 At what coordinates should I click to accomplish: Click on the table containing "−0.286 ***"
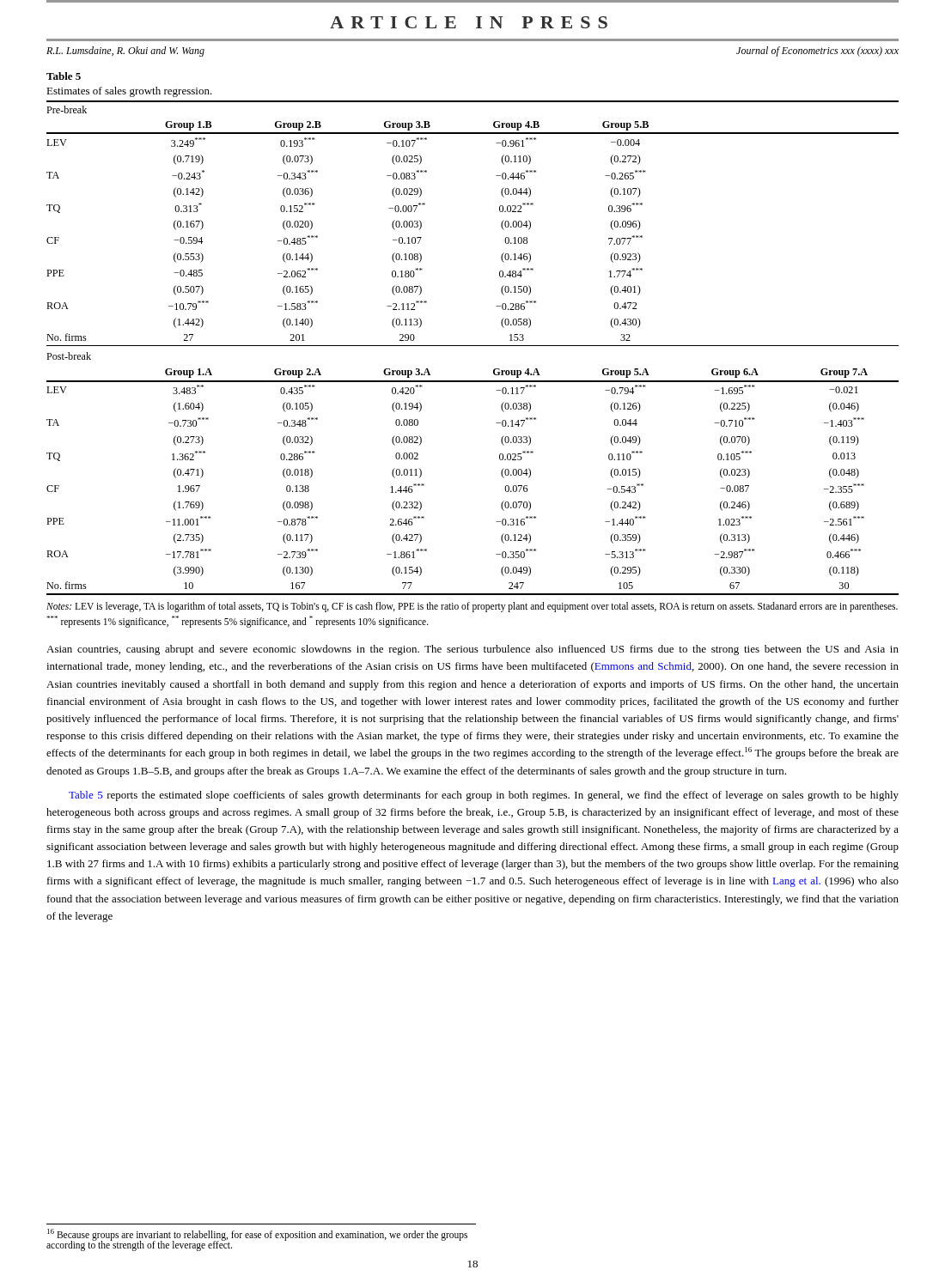(472, 348)
